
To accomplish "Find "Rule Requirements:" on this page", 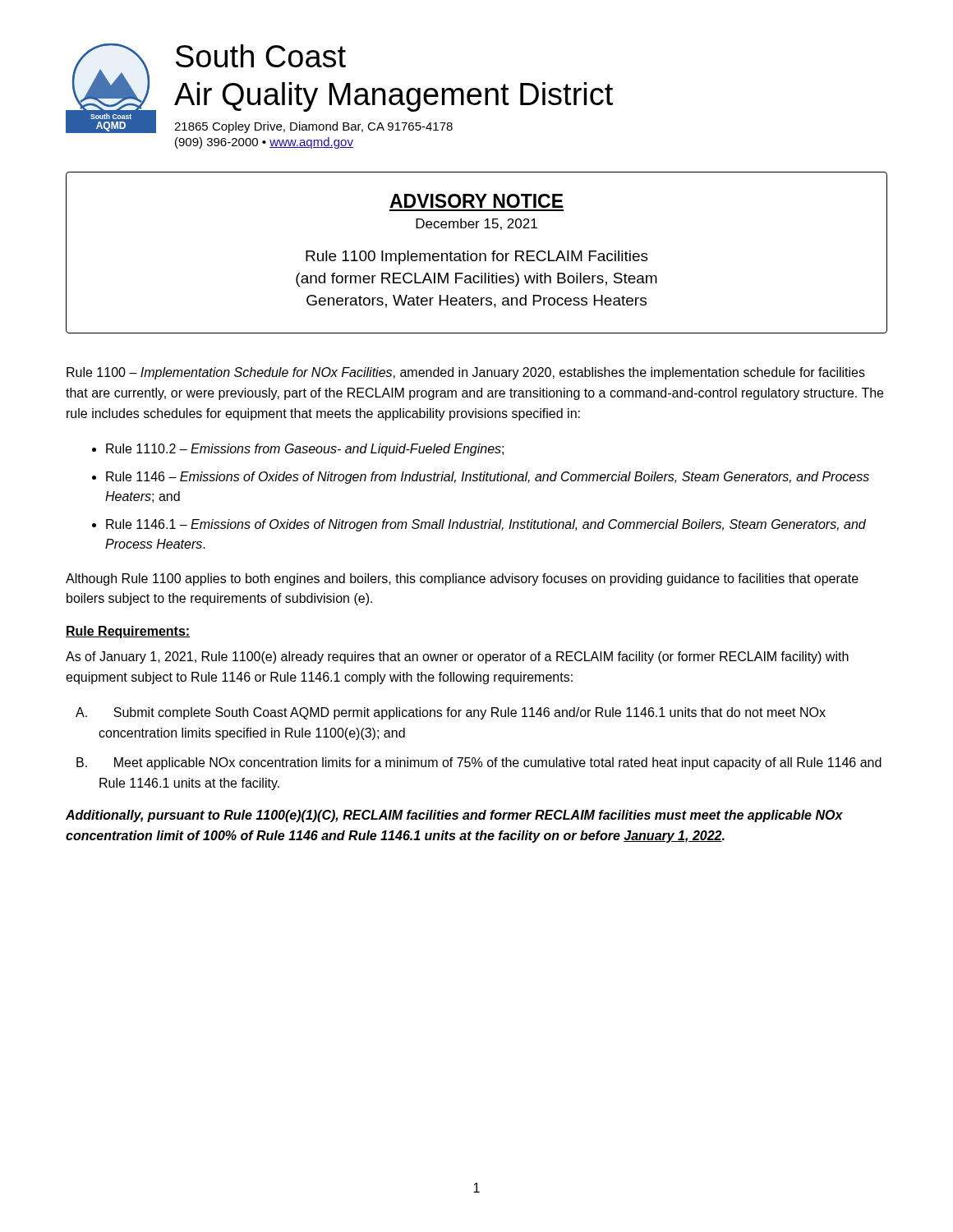I will 128,631.
